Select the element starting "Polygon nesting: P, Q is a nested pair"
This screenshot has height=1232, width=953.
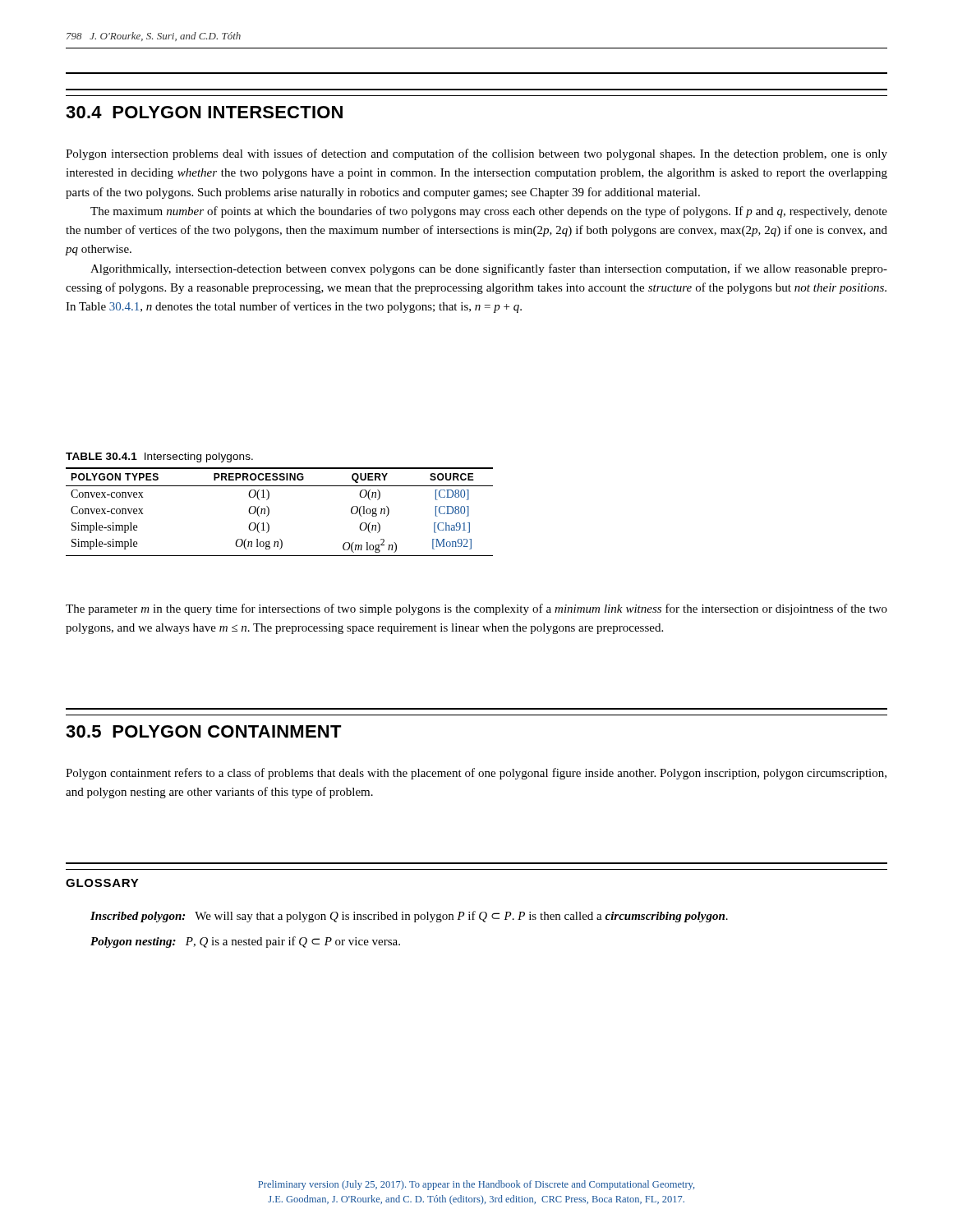click(246, 941)
